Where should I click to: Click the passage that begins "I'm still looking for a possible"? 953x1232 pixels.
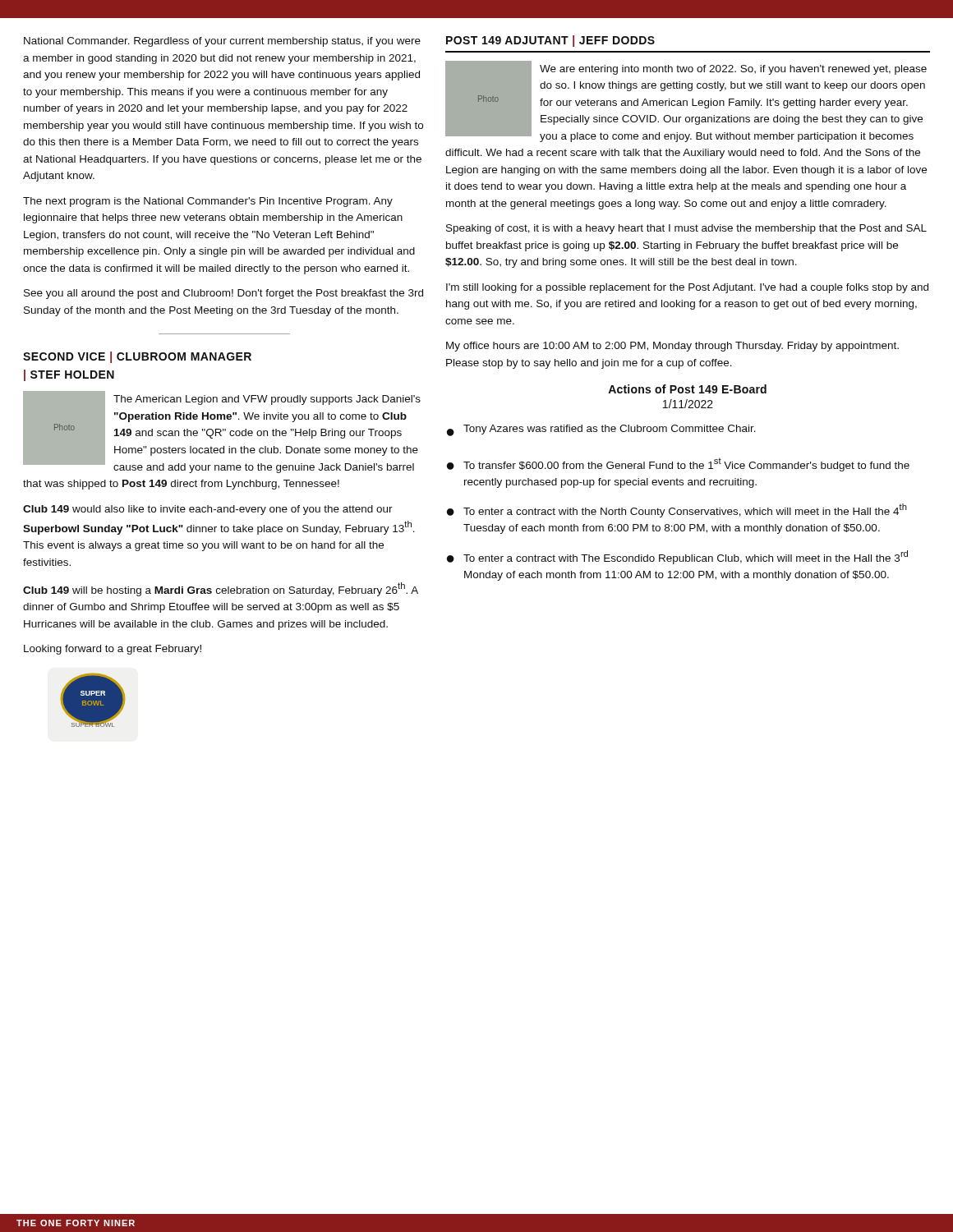687,304
